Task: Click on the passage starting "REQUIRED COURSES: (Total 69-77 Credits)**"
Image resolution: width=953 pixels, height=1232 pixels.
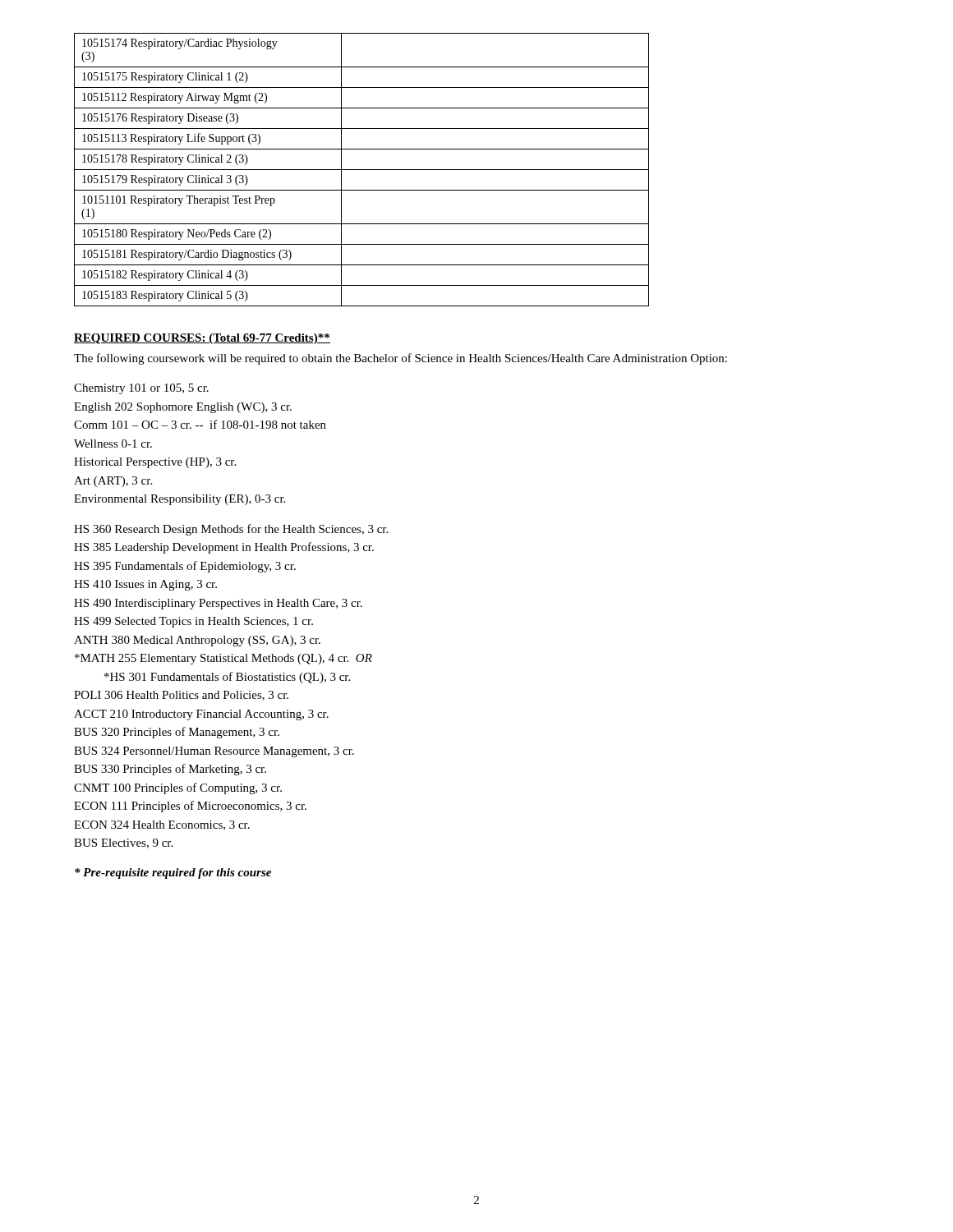Action: (202, 338)
